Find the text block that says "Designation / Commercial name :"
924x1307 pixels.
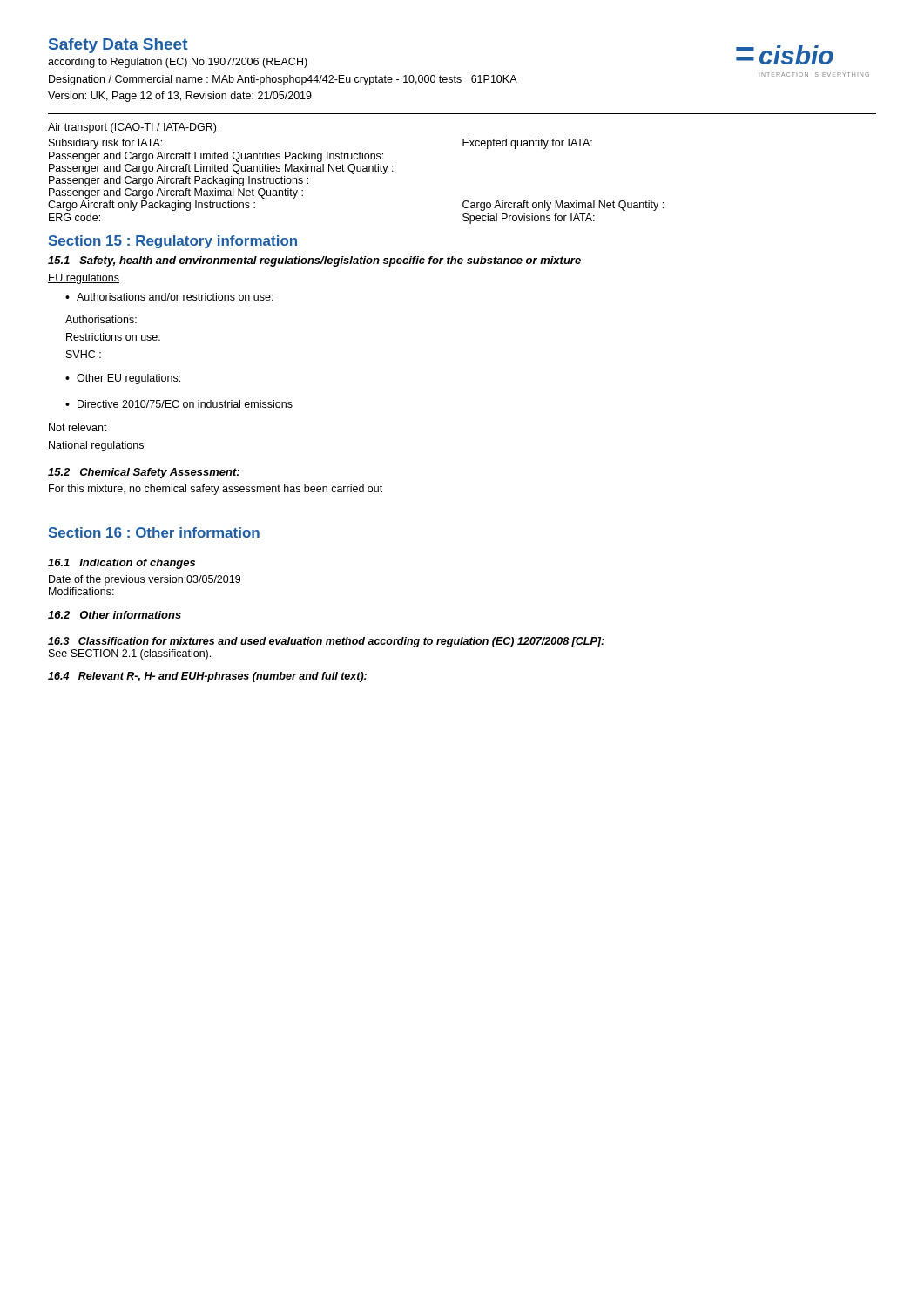[282, 87]
